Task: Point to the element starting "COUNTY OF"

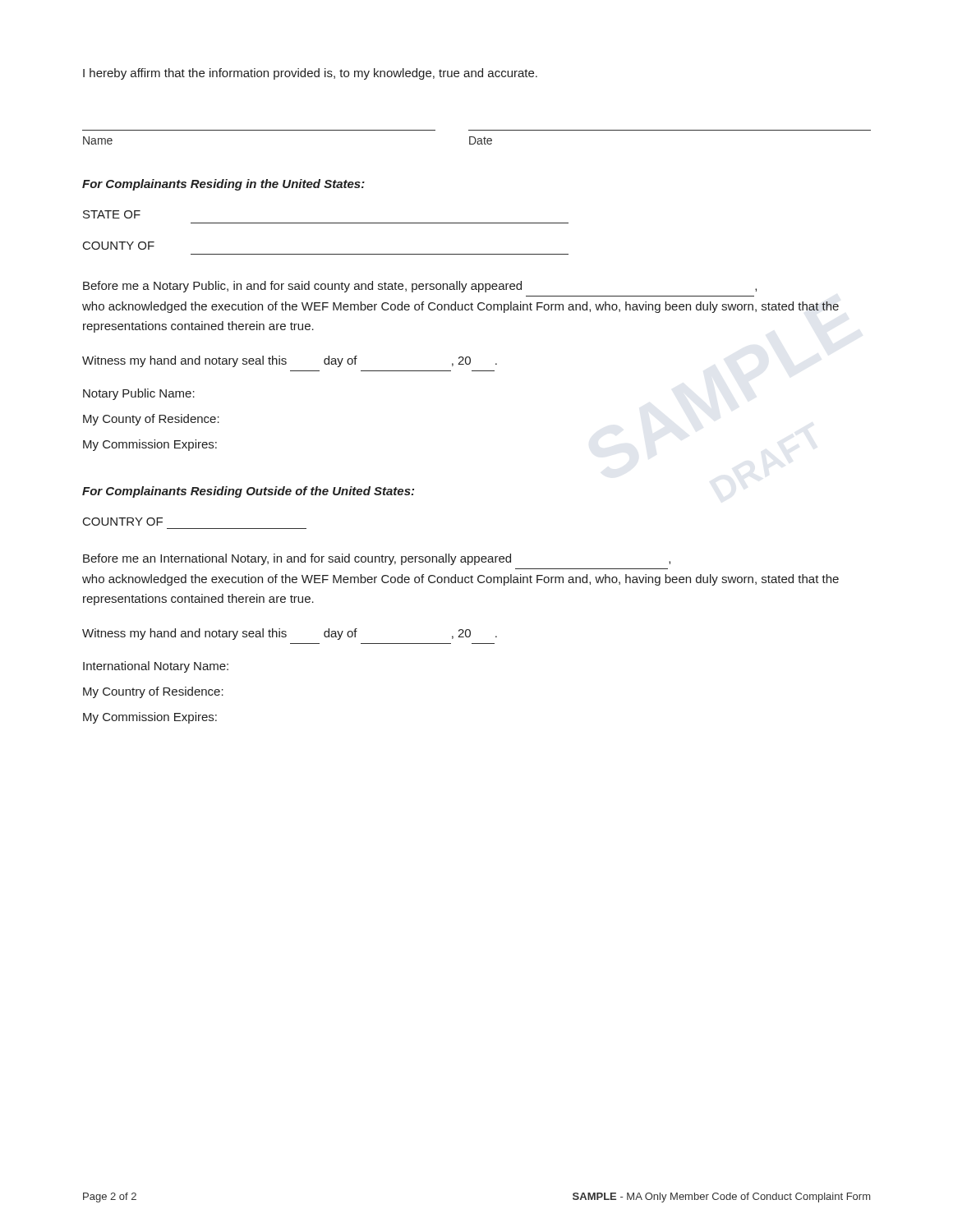Action: [x=325, y=246]
